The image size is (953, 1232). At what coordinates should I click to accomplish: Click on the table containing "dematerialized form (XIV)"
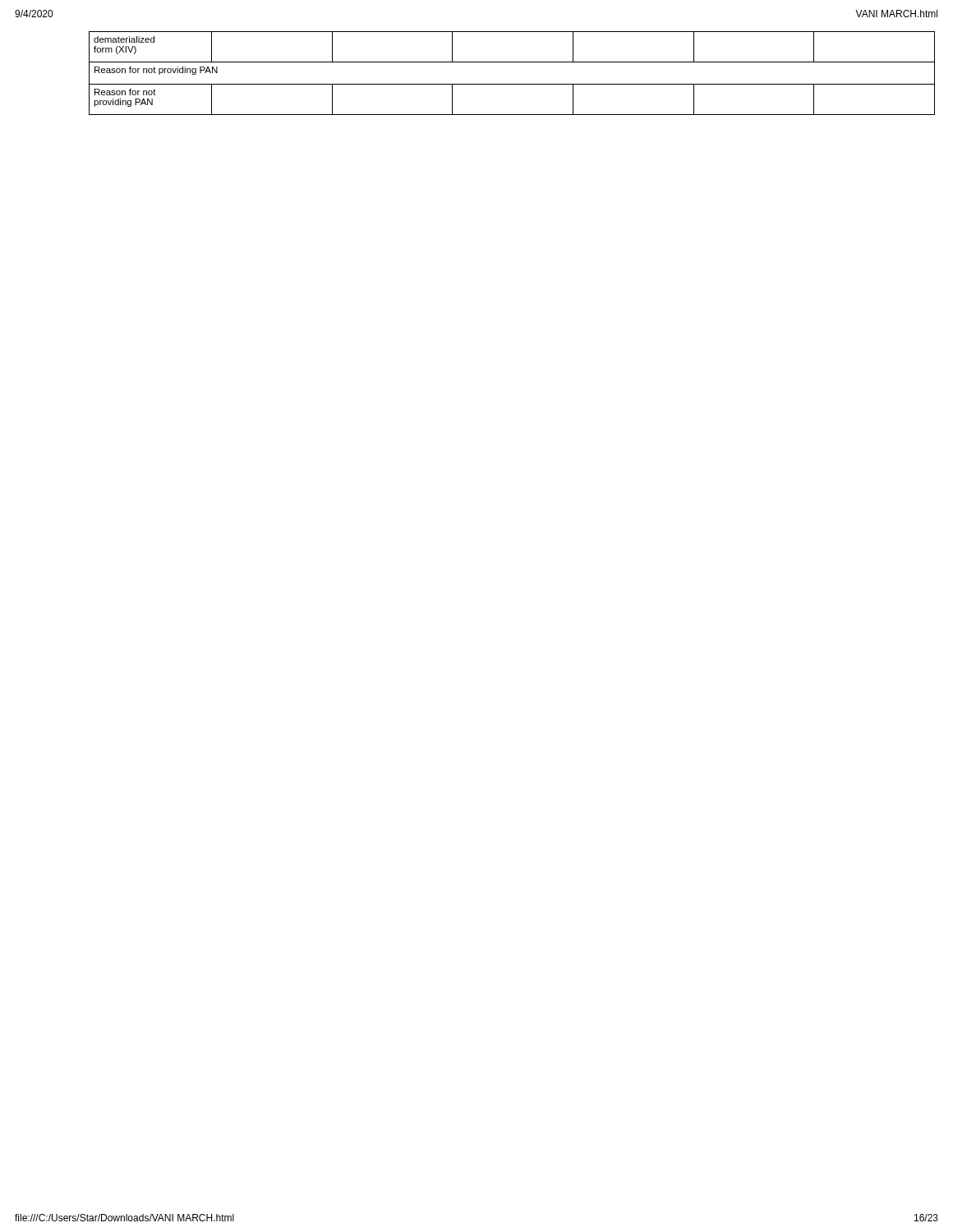coord(512,73)
